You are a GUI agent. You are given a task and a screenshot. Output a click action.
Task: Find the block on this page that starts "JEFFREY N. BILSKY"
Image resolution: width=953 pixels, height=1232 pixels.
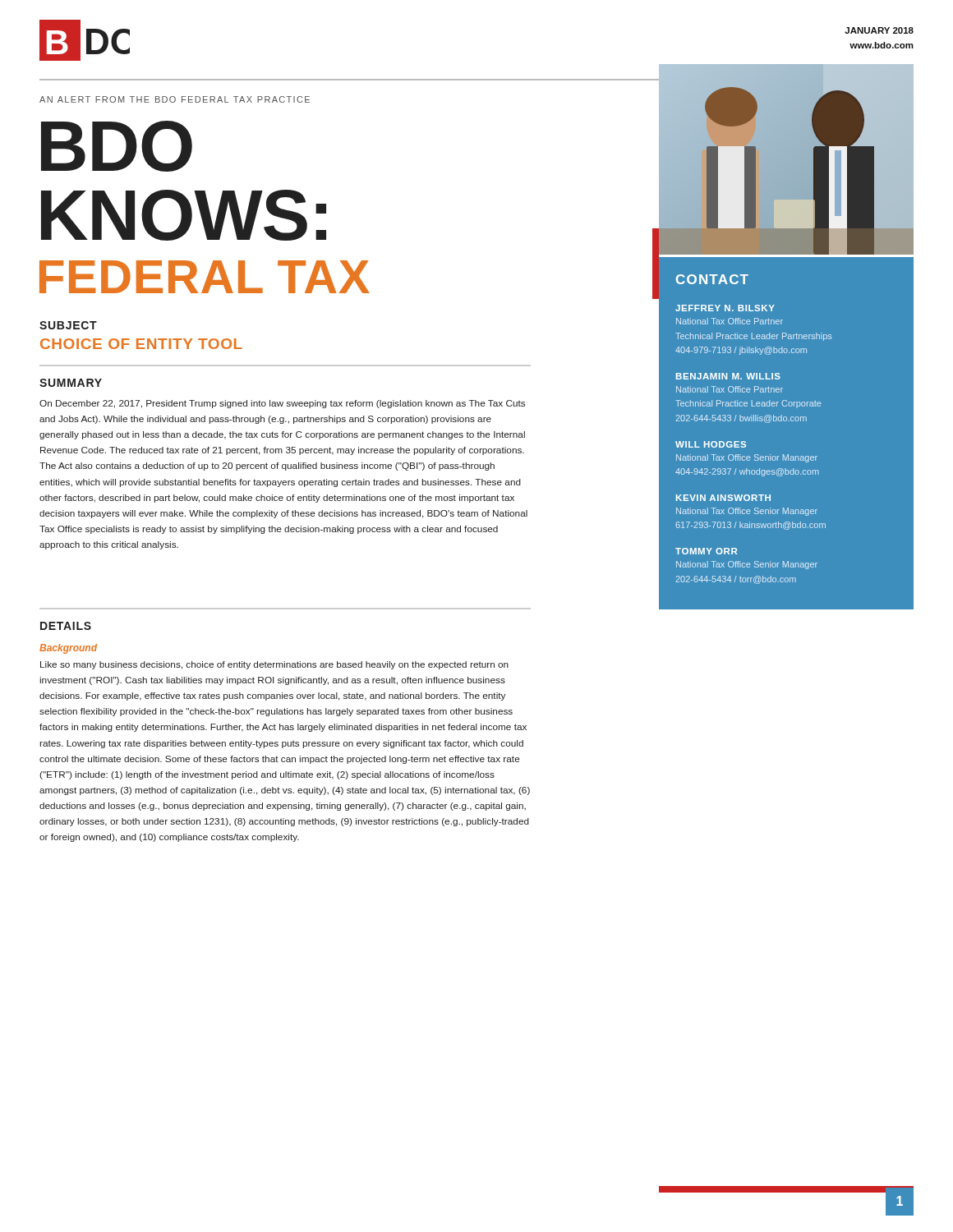[x=786, y=330]
